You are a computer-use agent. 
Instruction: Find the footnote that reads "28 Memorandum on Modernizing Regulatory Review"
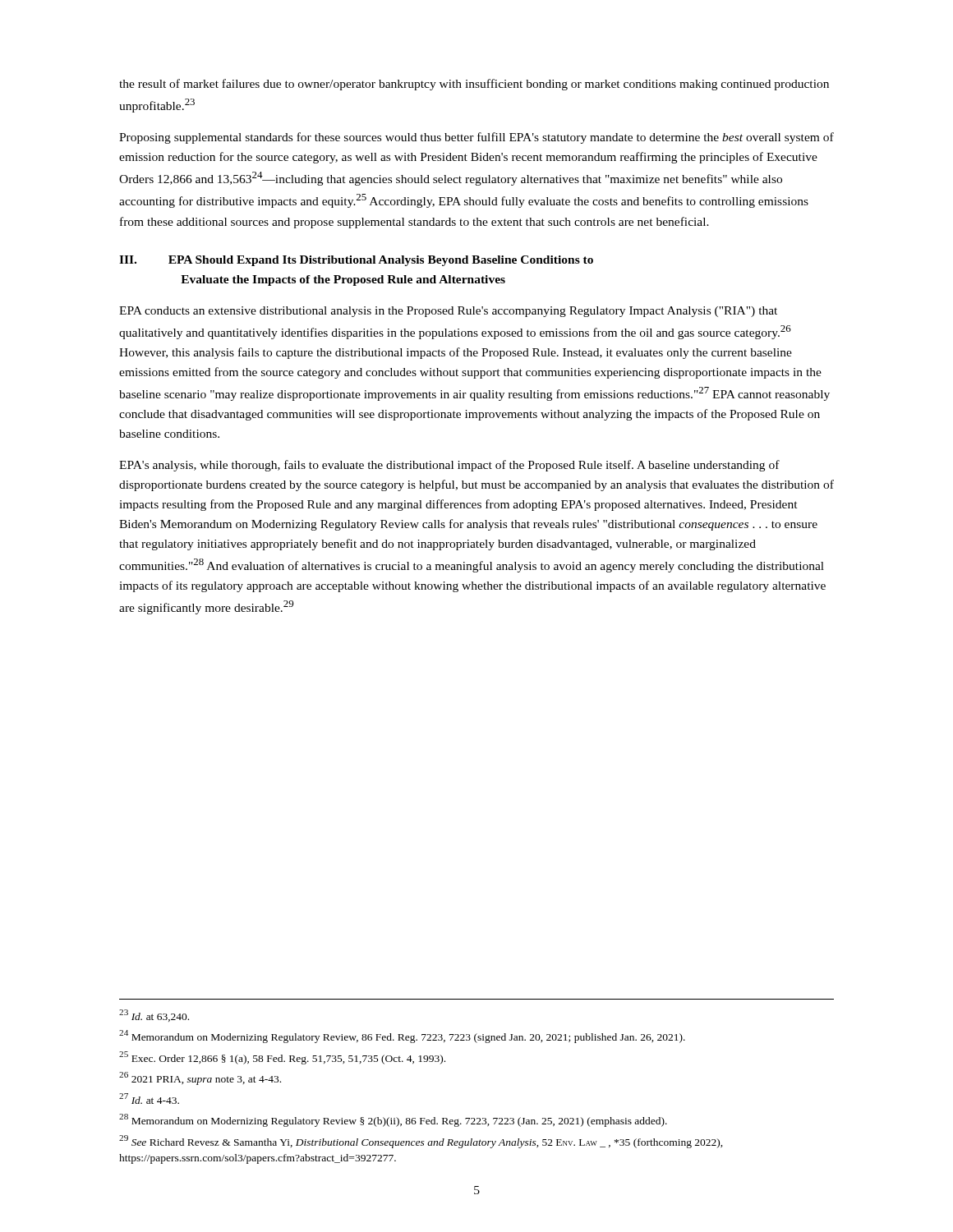393,1119
